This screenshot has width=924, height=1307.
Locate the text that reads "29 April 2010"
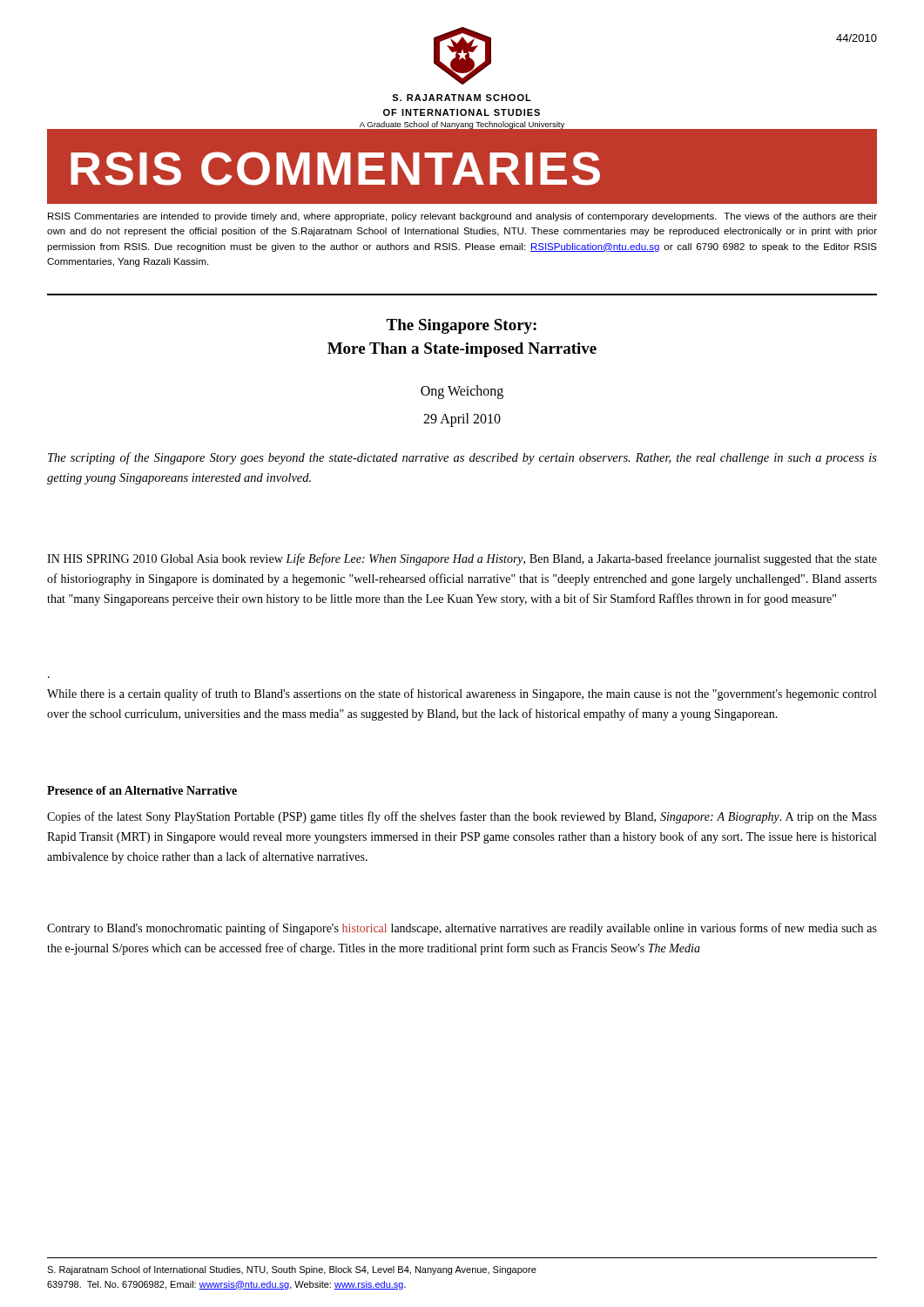pyautogui.click(x=462, y=419)
